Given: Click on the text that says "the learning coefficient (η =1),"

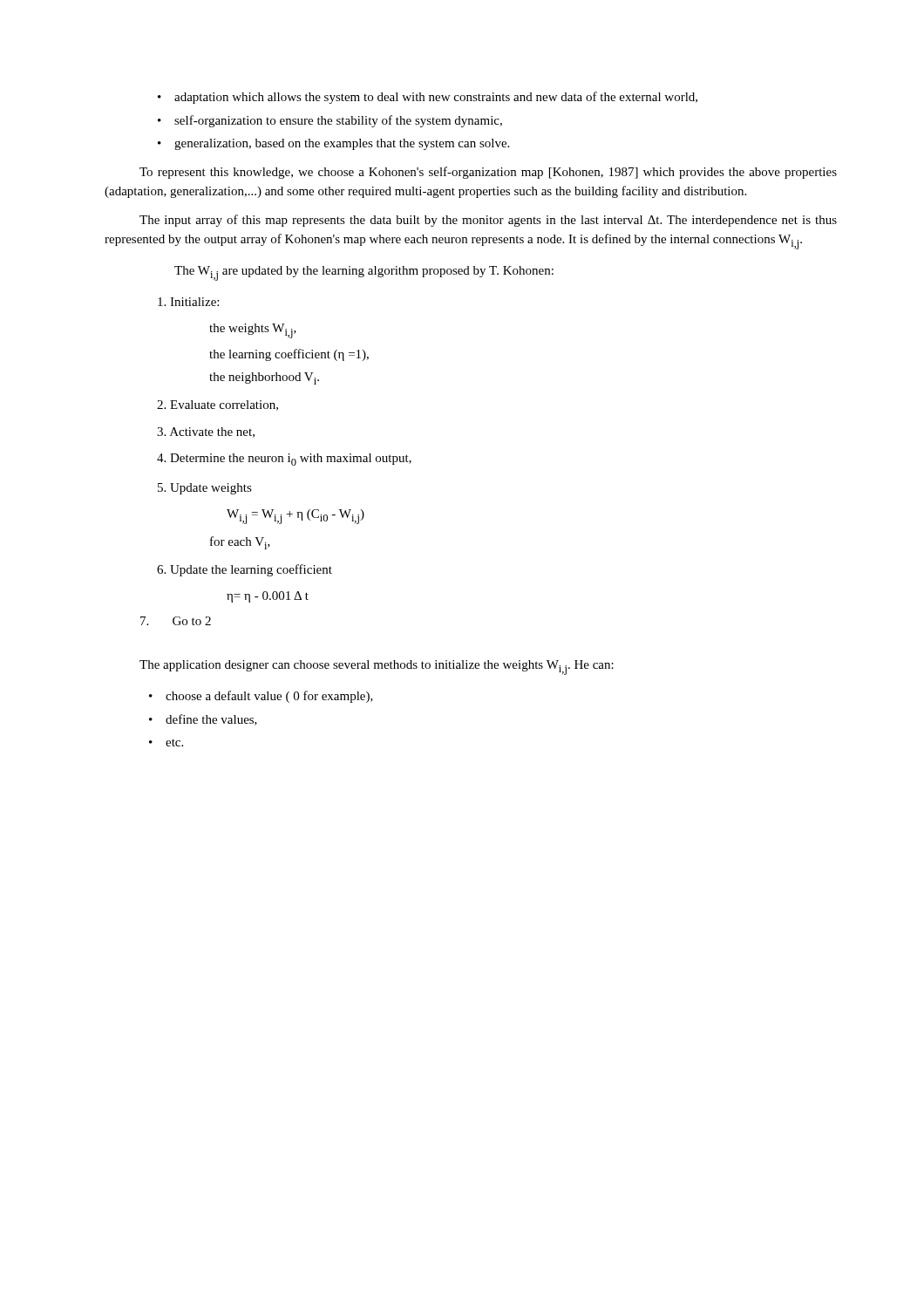Looking at the screenshot, I should pyautogui.click(x=289, y=354).
